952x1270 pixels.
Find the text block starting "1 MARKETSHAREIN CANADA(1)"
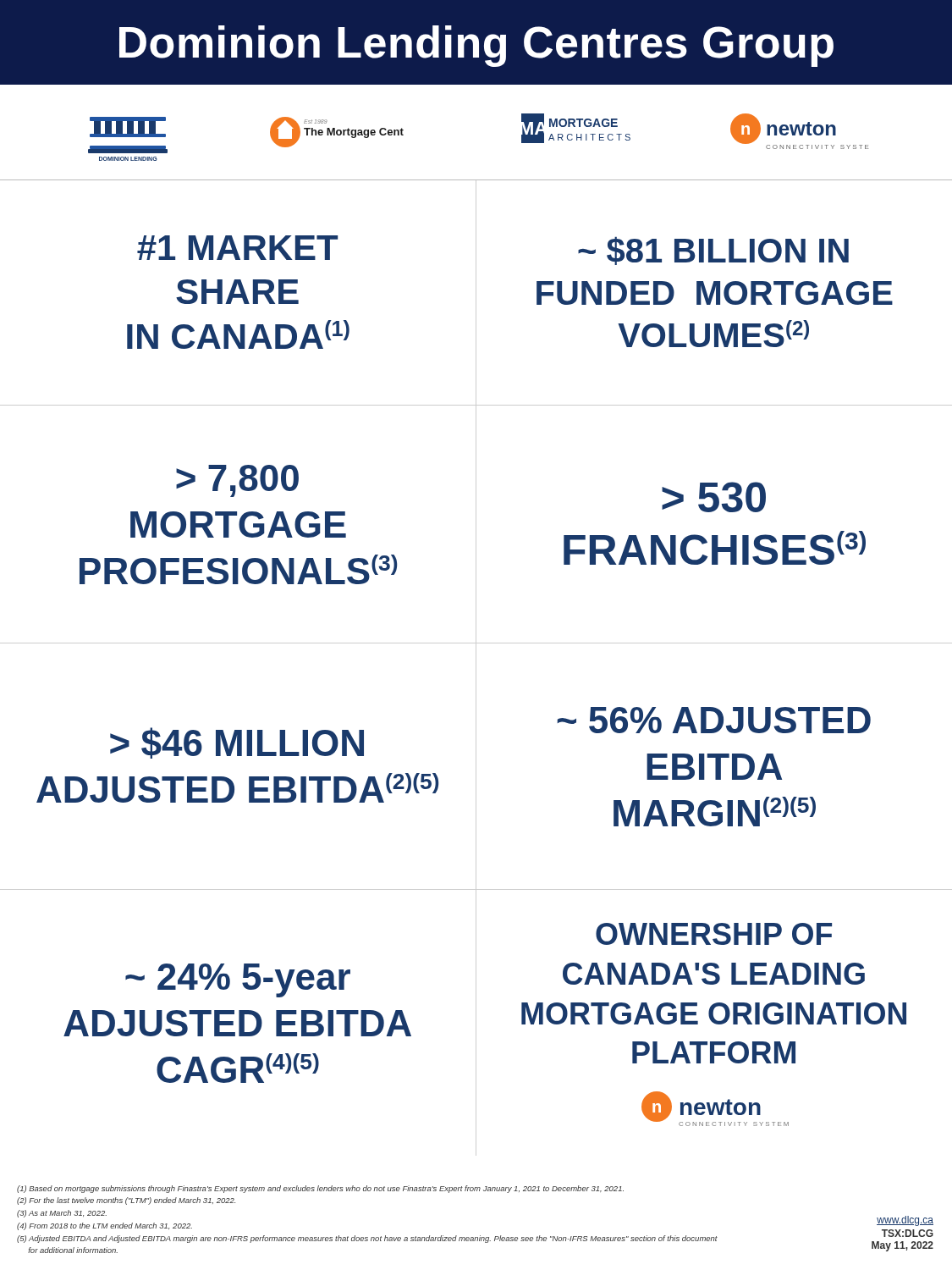[x=238, y=292]
